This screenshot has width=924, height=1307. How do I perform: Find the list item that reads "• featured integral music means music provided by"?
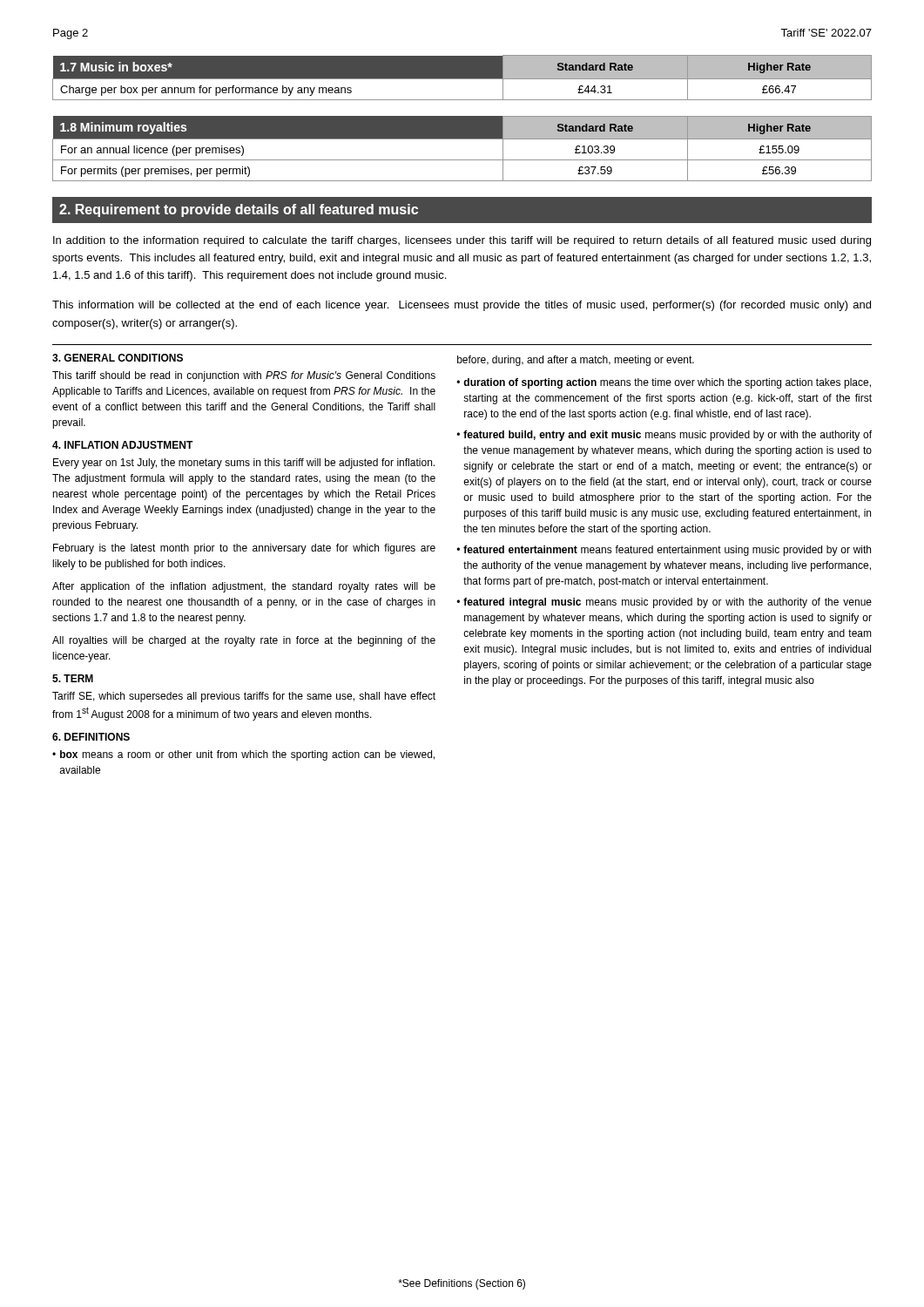664,641
